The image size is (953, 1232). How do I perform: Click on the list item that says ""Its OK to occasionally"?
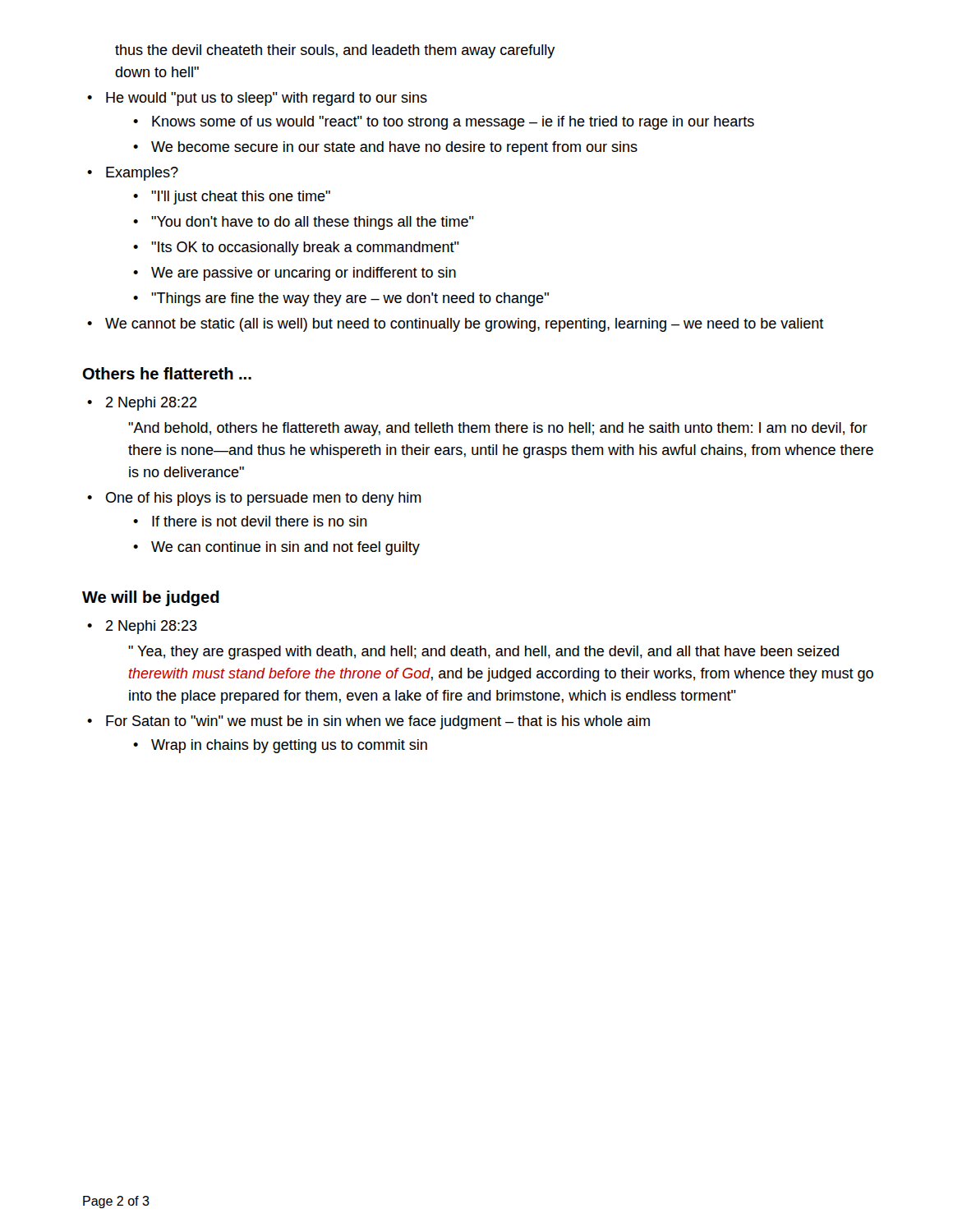pyautogui.click(x=296, y=248)
